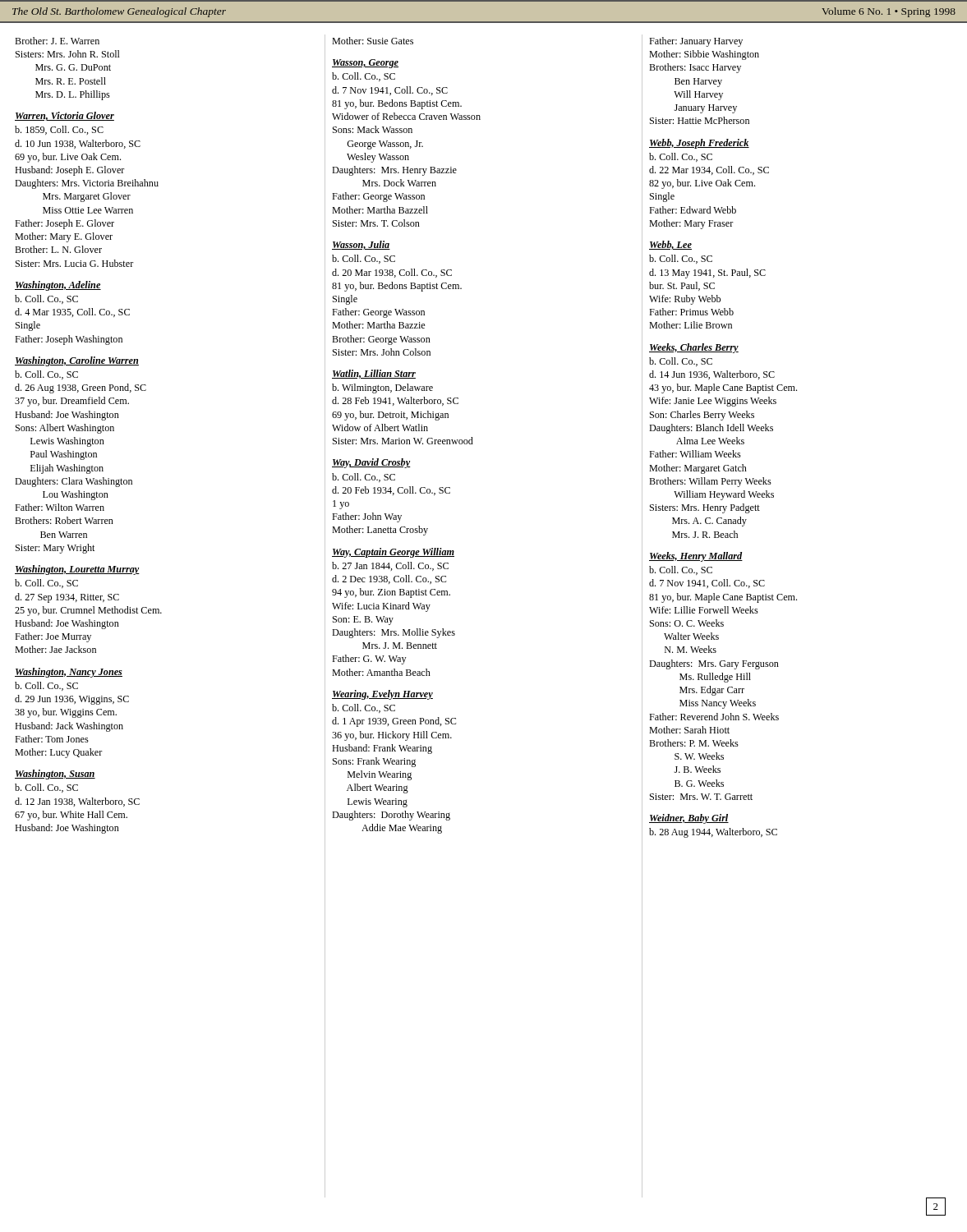Click on the passage starting "Webb, Joseph Frederick b."

click(699, 144)
